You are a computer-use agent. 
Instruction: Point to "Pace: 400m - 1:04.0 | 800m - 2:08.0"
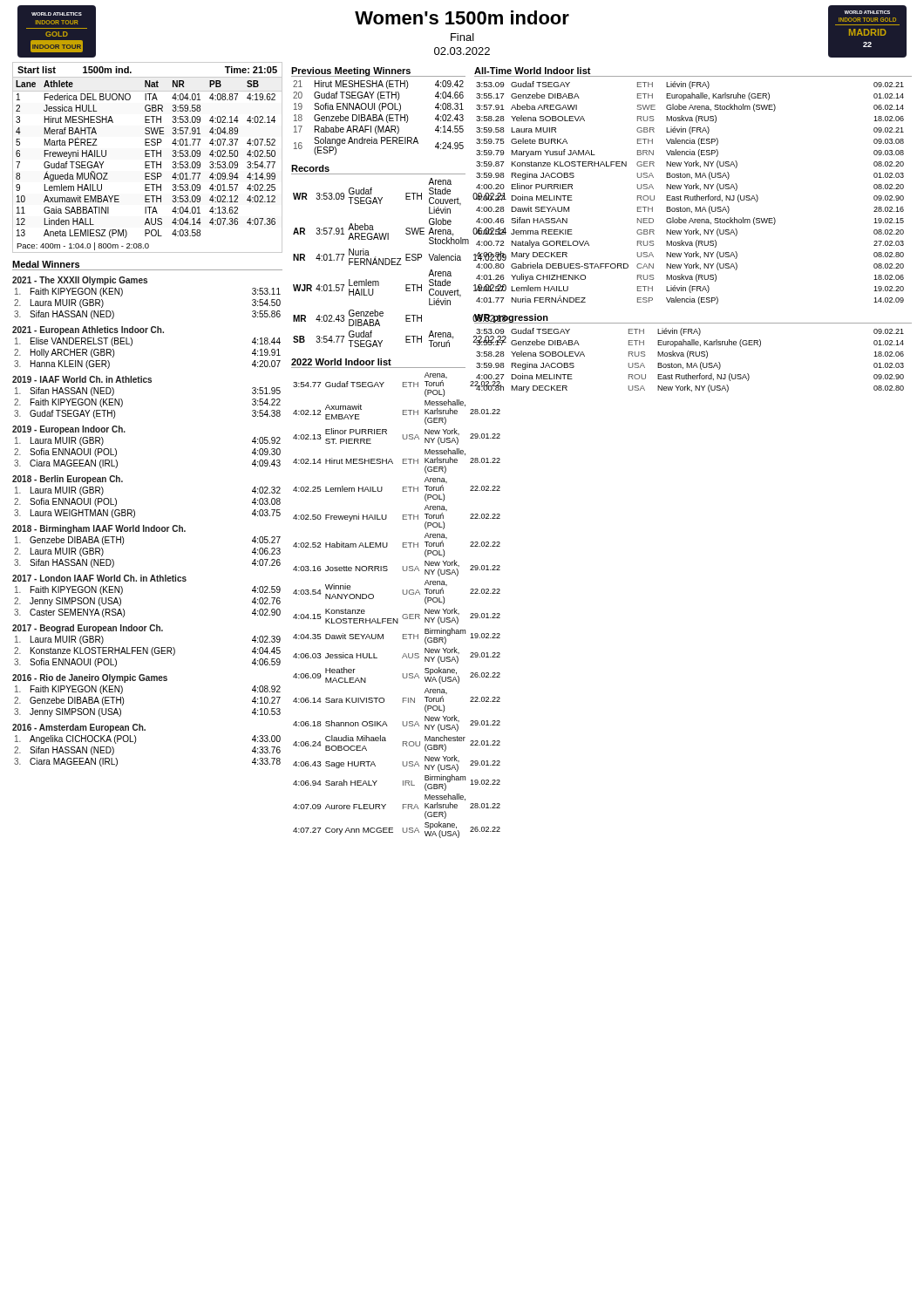pyautogui.click(x=83, y=245)
